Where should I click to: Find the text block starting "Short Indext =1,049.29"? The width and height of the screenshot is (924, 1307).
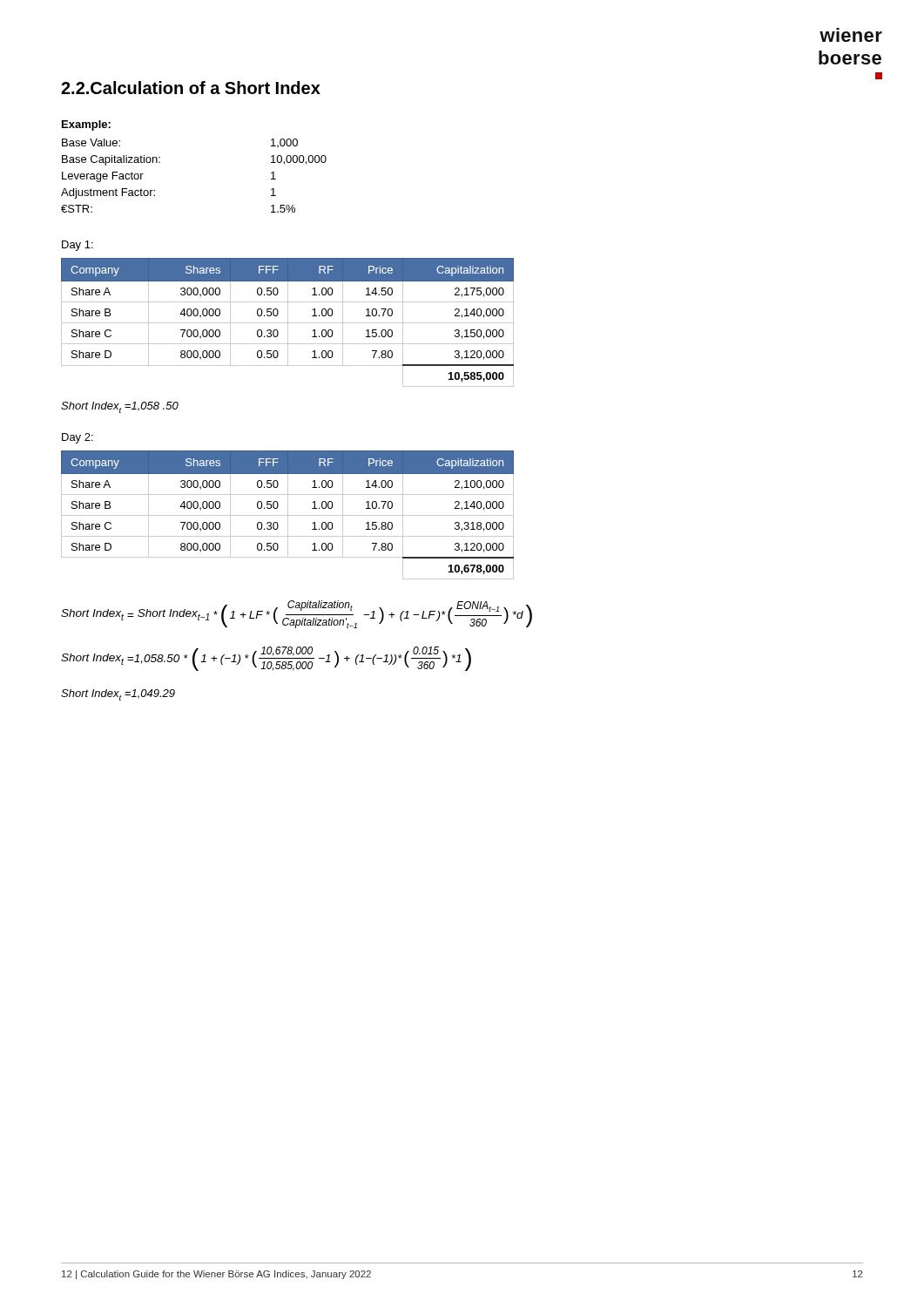click(118, 694)
